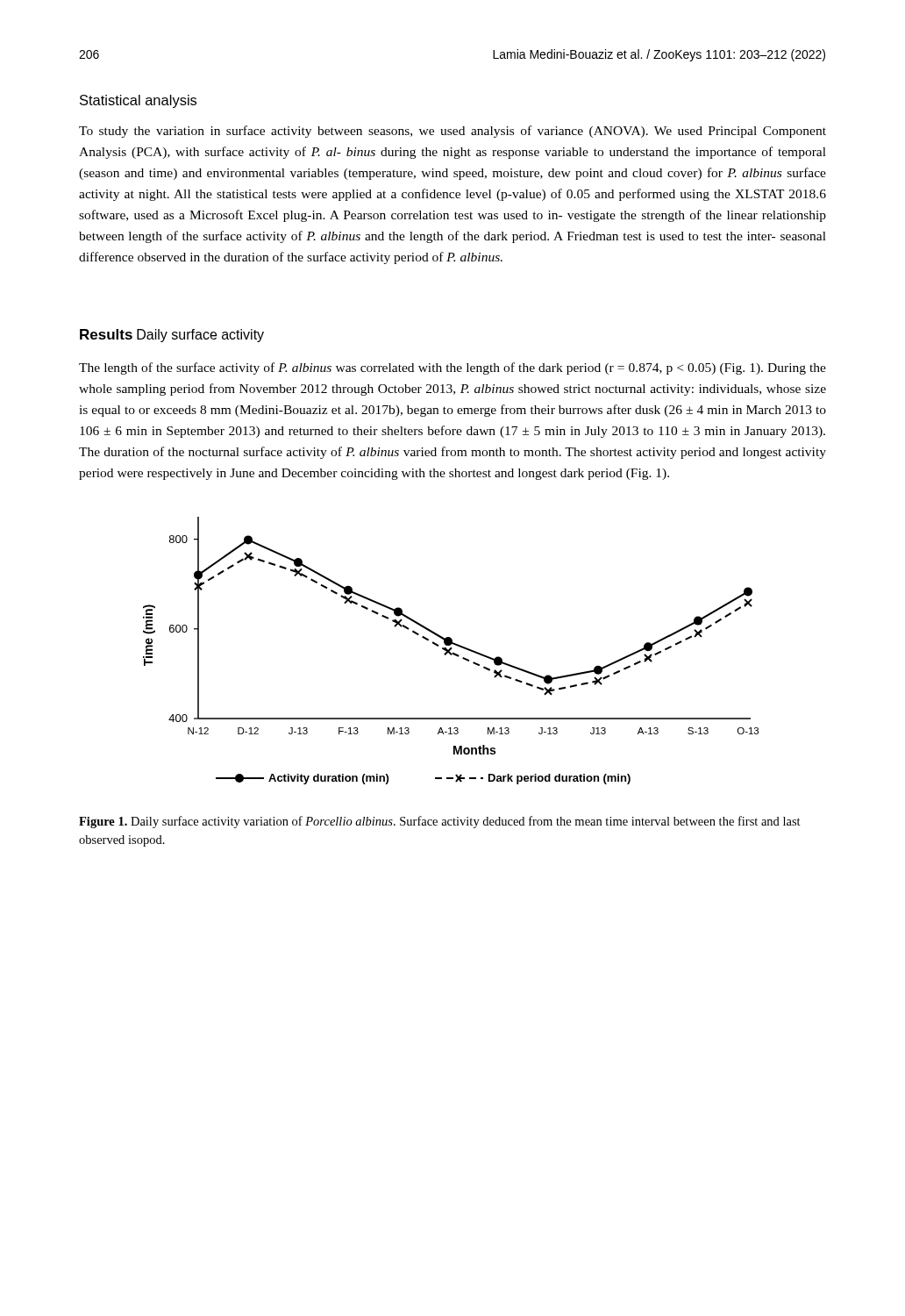905x1316 pixels.
Task: Find the section header containing "Daily surface activity"
Action: [200, 336]
